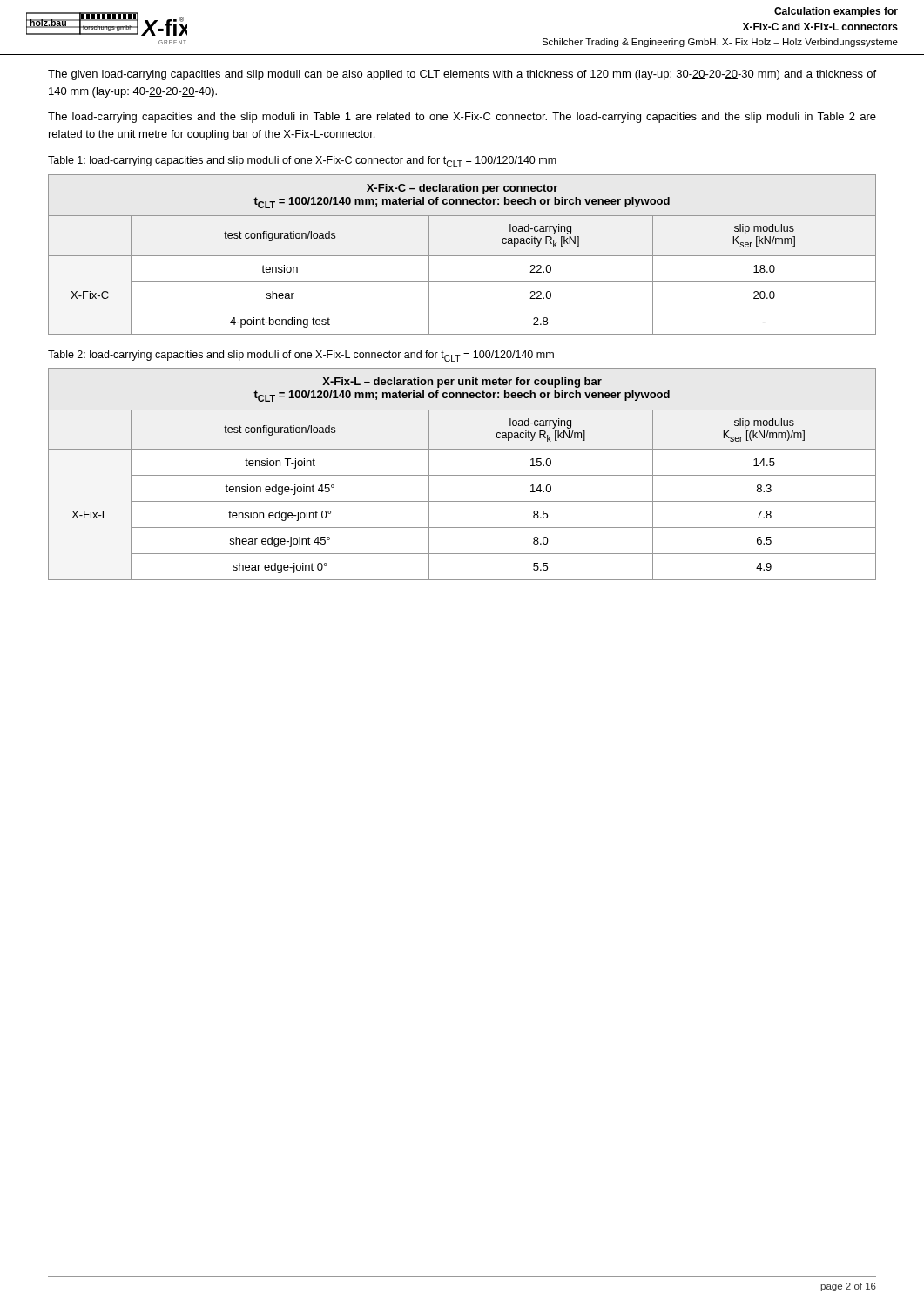924x1307 pixels.
Task: Where is the passage that starts "The given load-carrying capacities and slip moduli can"?
Action: 462,82
